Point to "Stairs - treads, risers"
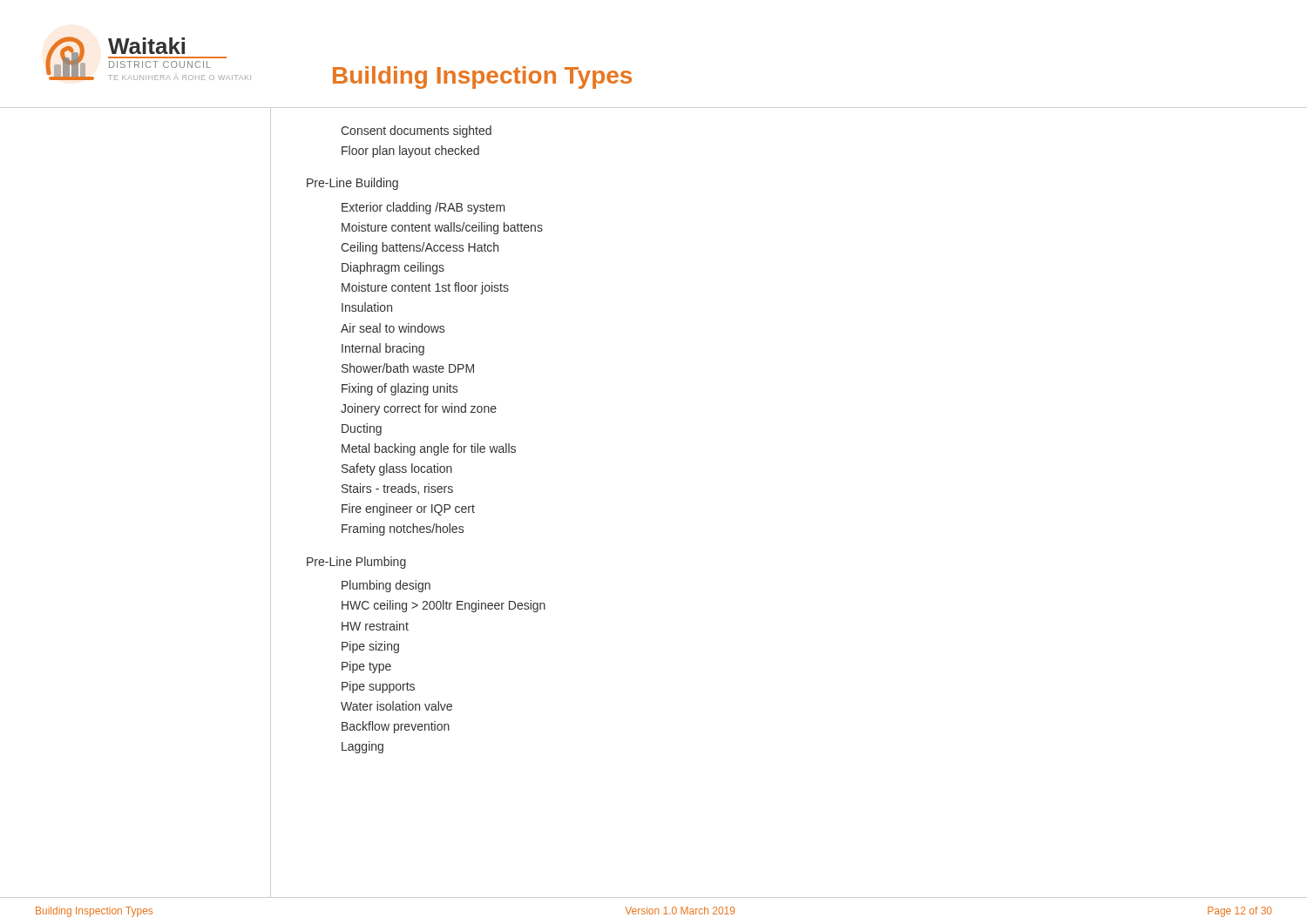Image resolution: width=1307 pixels, height=924 pixels. (x=397, y=489)
